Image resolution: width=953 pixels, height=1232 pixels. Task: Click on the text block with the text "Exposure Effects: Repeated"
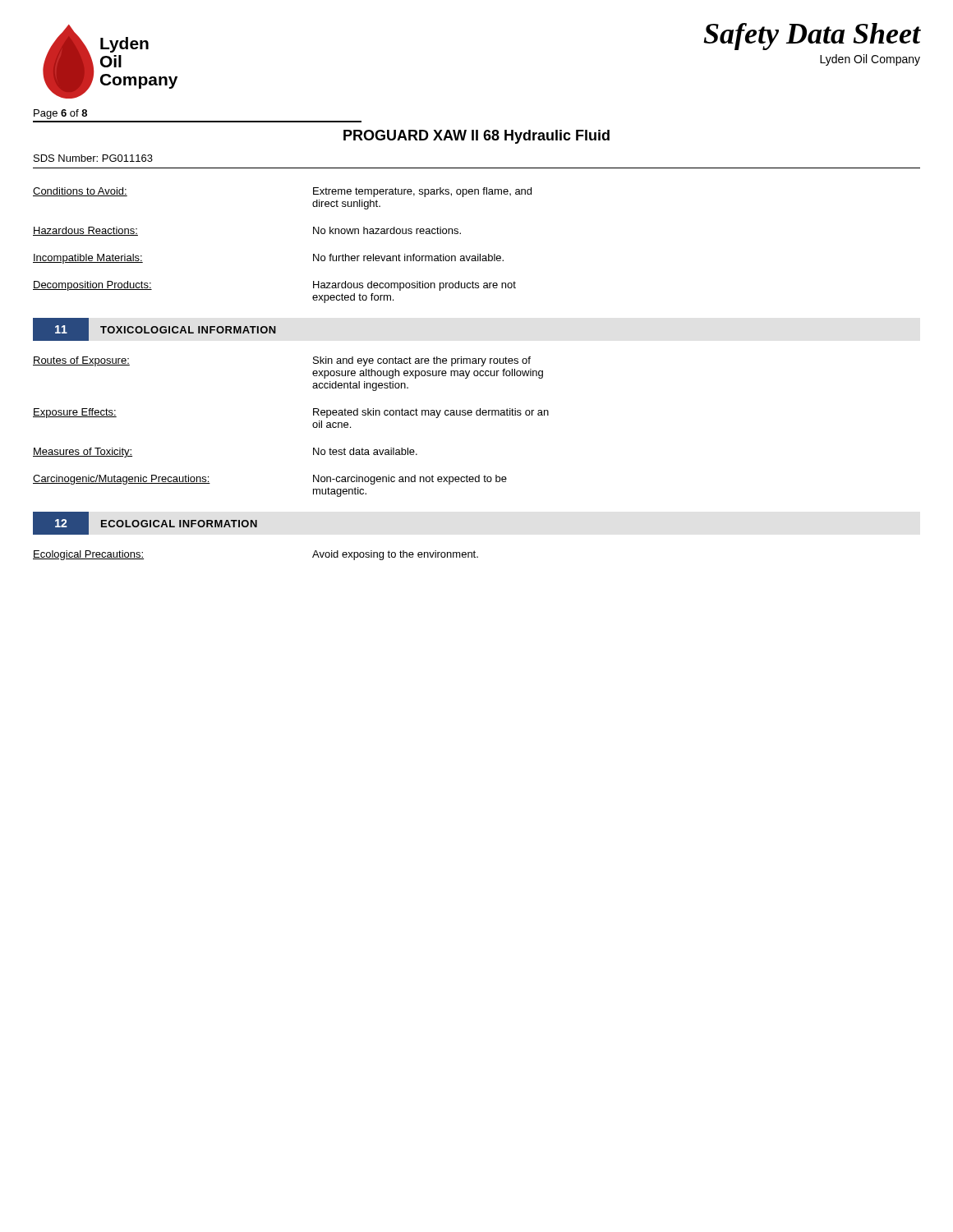coord(476,418)
